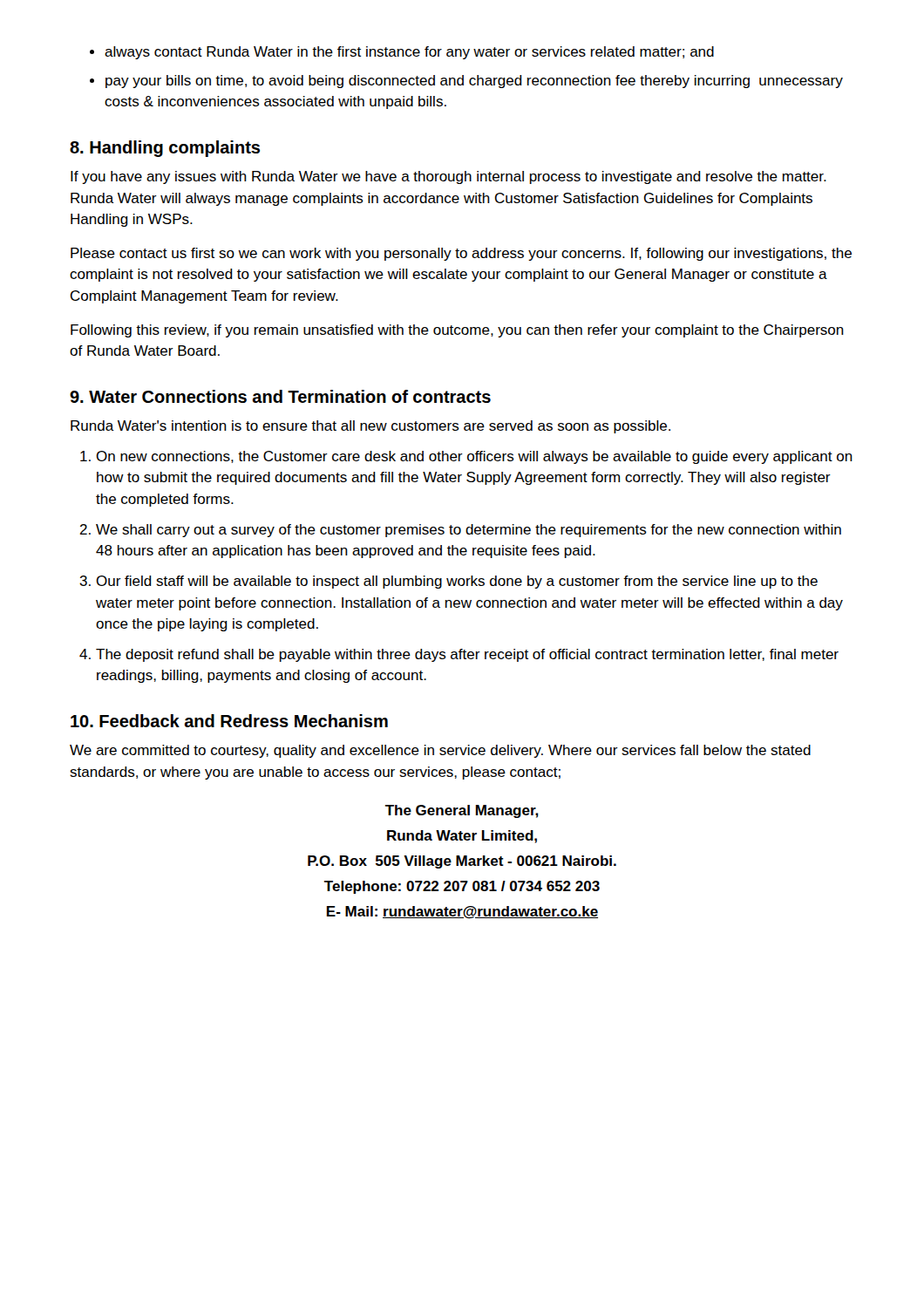Locate the text block that reads "We are committed to courtesy, quality and excellence"

[440, 761]
